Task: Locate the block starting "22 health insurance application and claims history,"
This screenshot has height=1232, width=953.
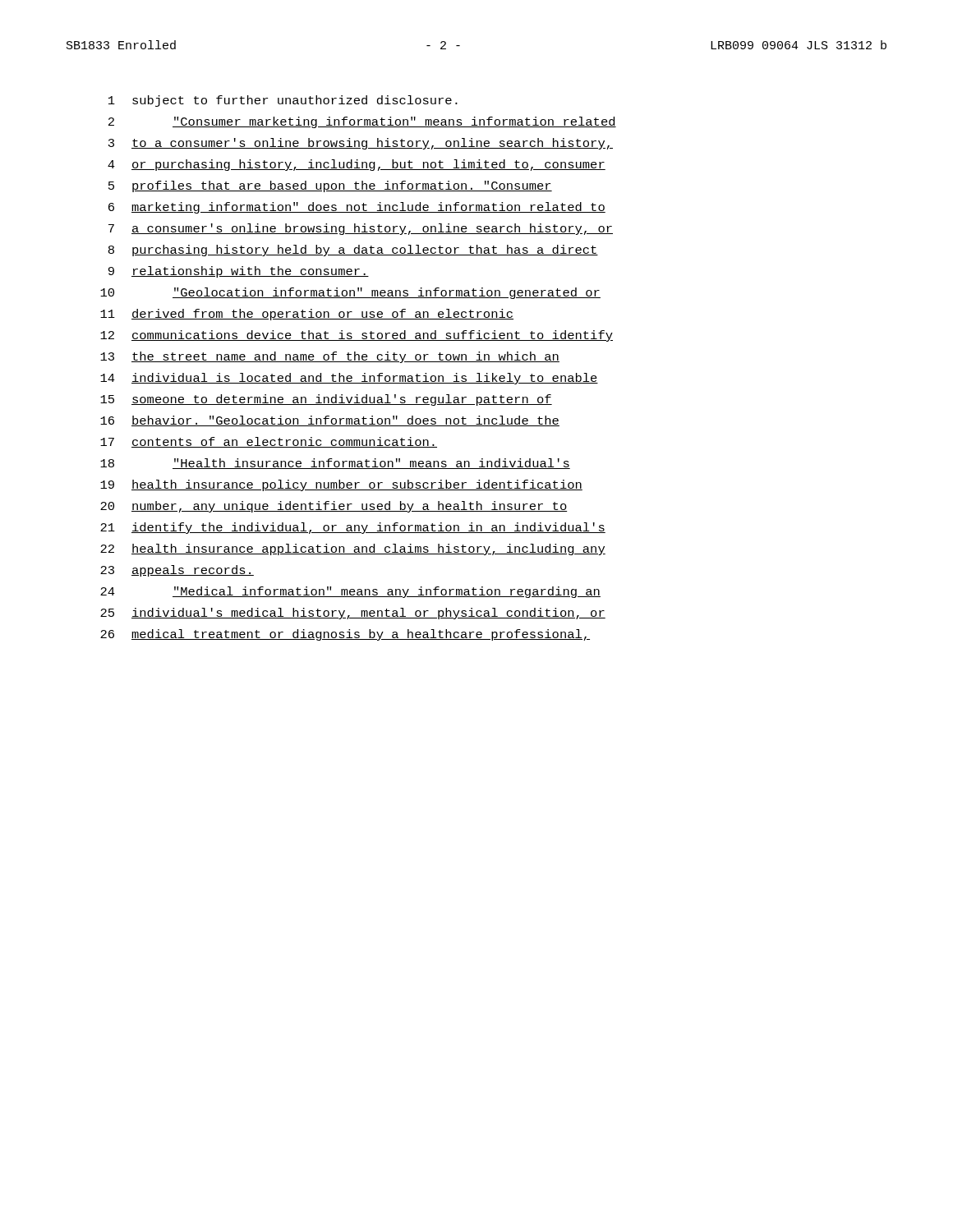Action: (476, 549)
